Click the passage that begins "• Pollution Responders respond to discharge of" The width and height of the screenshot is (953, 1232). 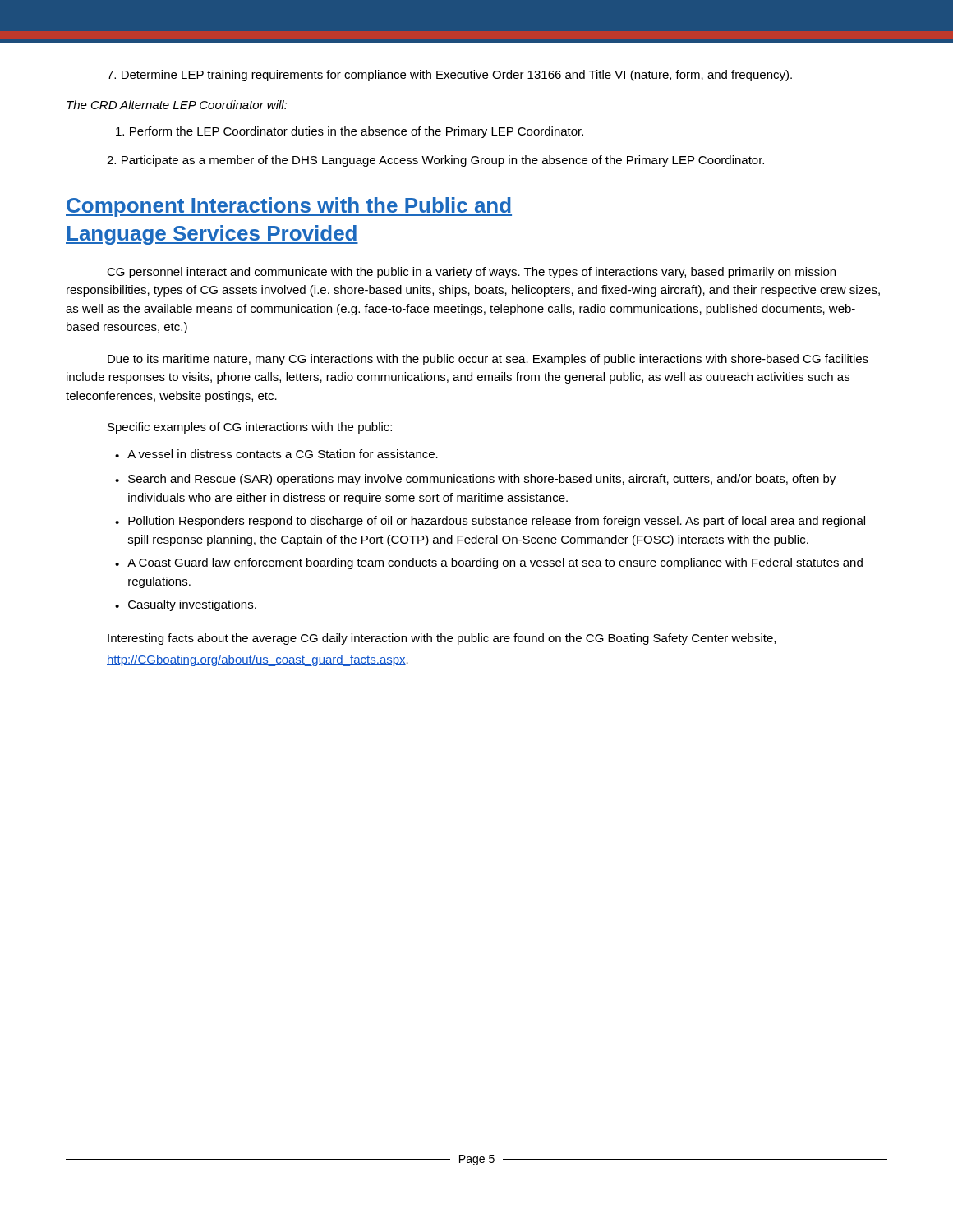pyautogui.click(x=501, y=530)
